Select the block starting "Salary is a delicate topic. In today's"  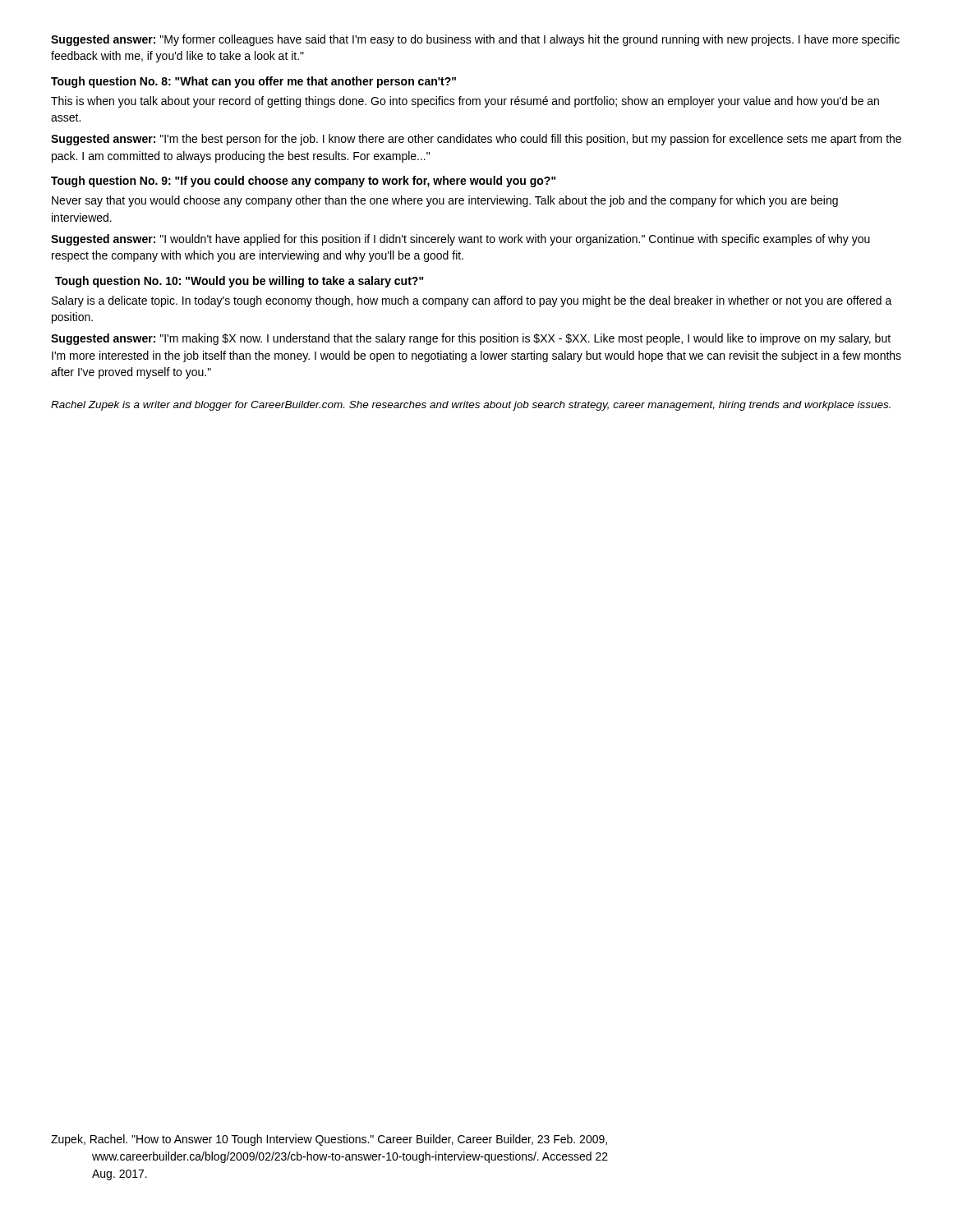(471, 309)
